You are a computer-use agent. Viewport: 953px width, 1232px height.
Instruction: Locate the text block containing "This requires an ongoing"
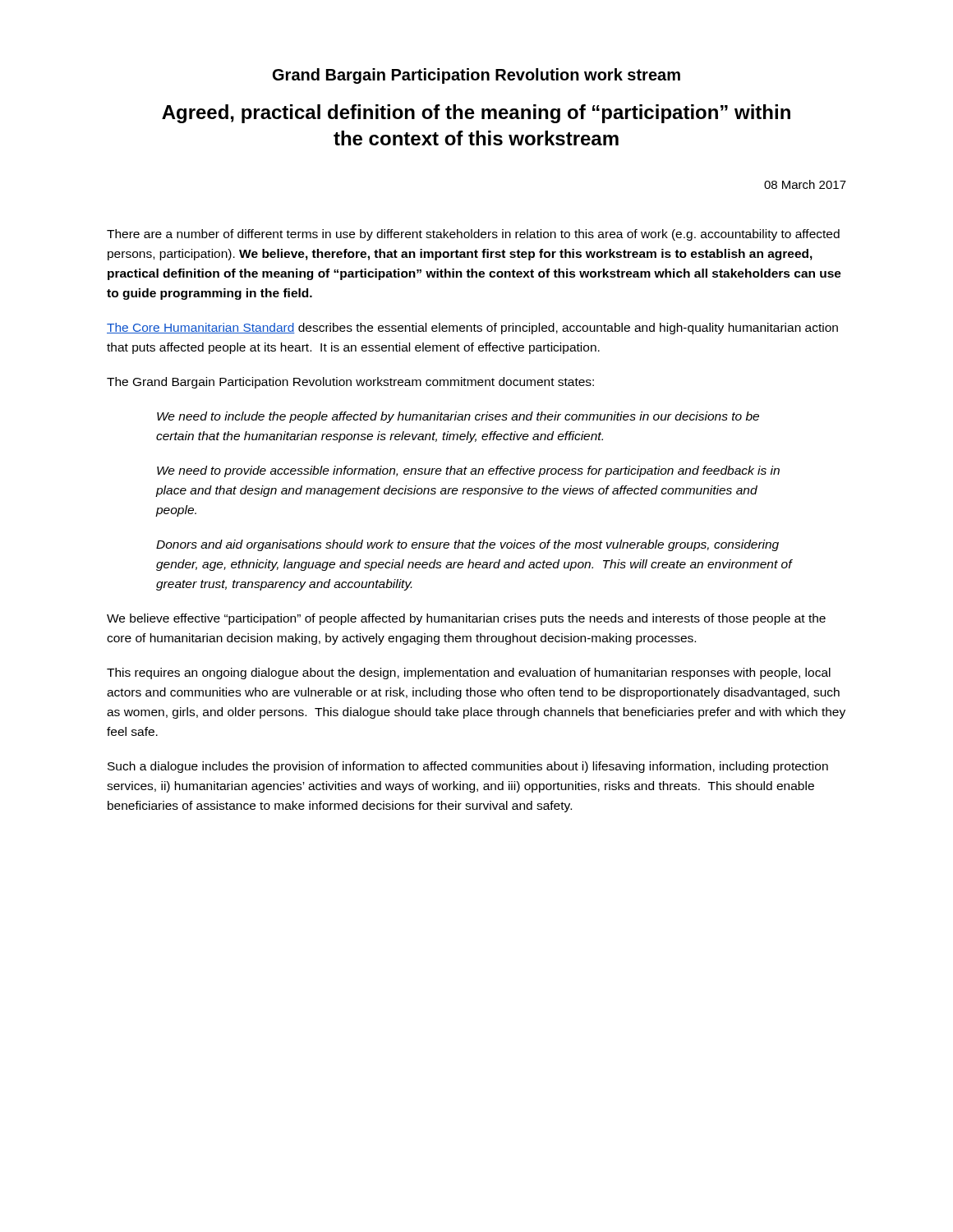476,702
